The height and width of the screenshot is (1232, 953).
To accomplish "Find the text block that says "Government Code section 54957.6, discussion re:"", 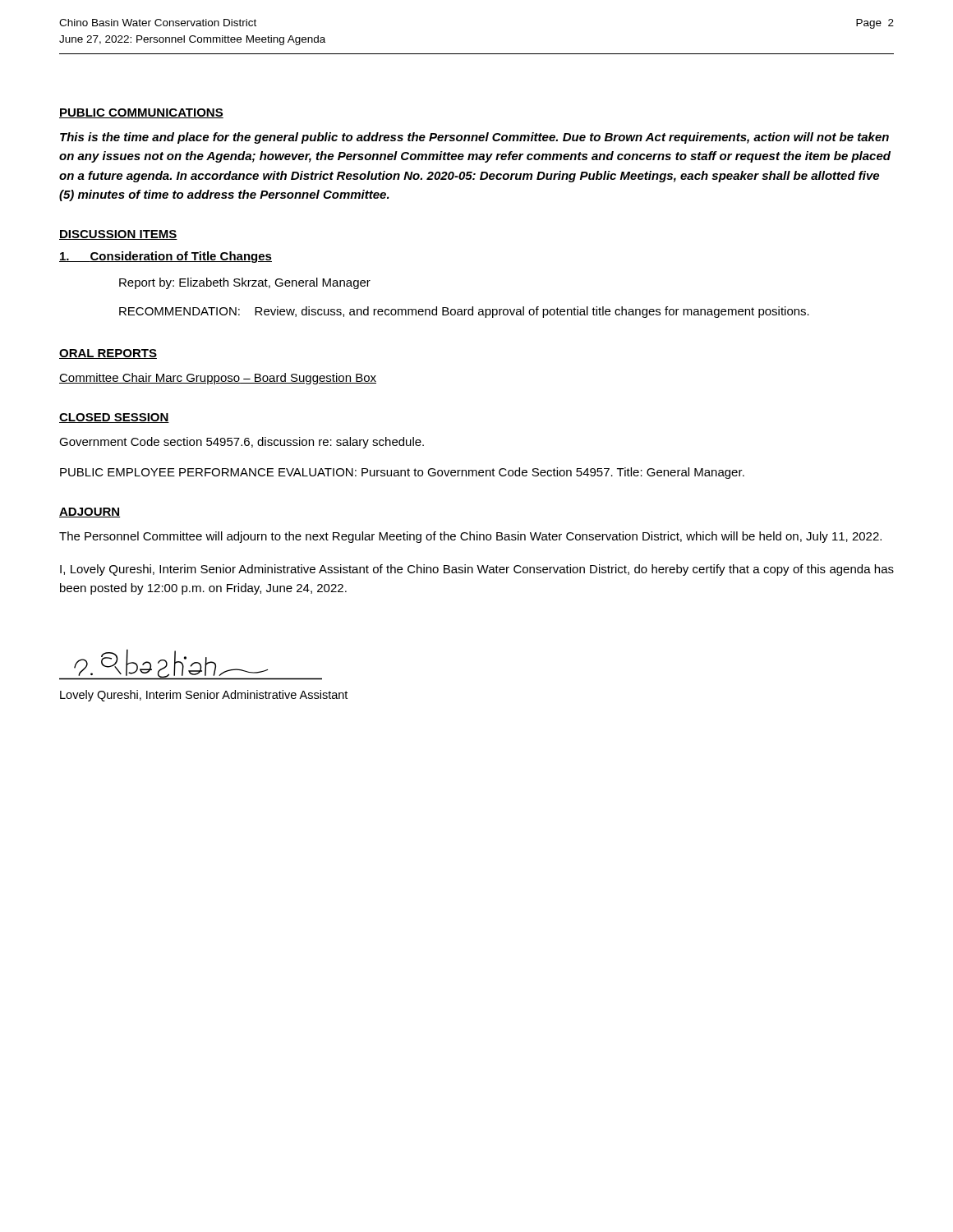I will tap(242, 441).
